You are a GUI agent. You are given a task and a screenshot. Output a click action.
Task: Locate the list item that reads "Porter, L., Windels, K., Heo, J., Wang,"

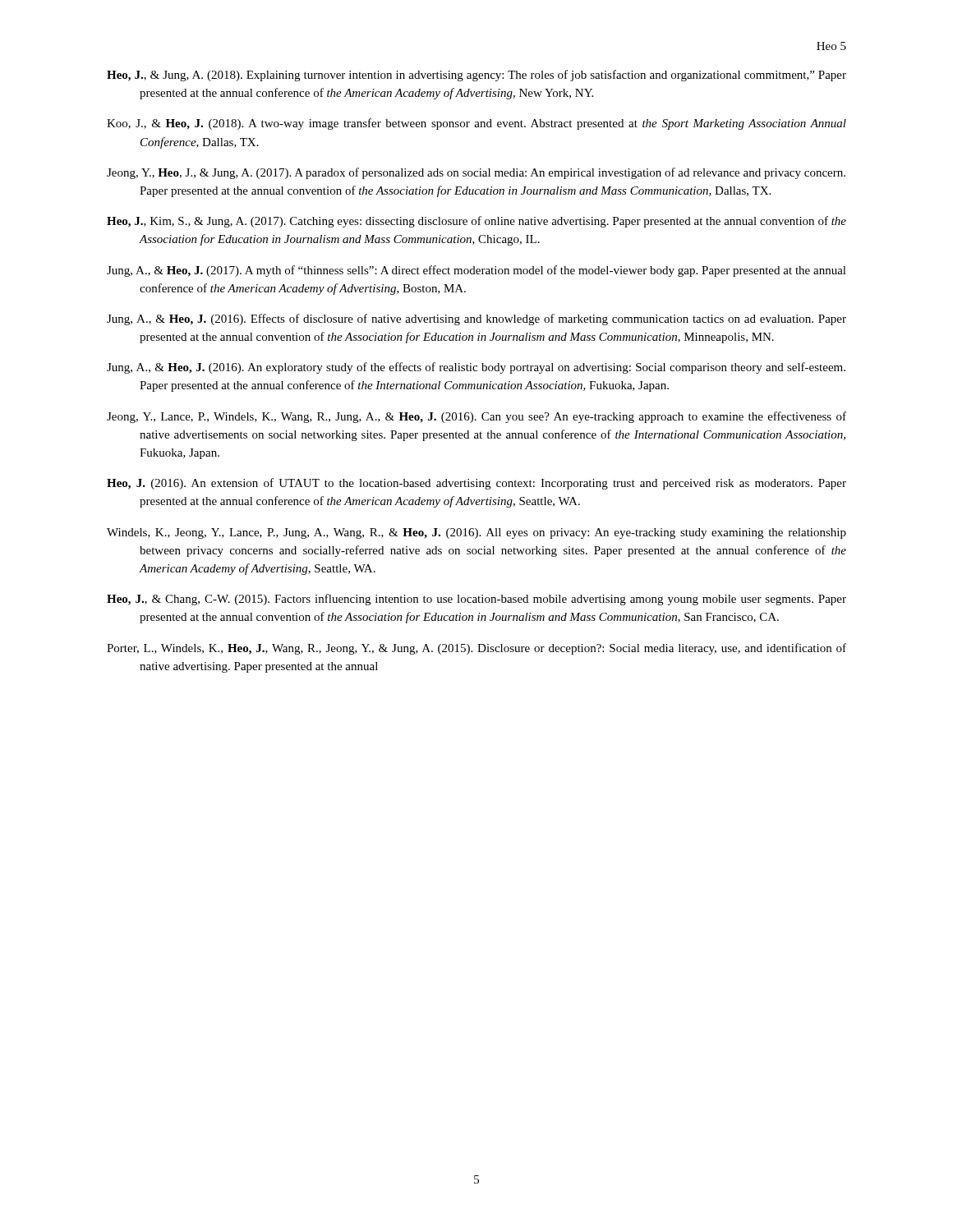[x=476, y=657]
